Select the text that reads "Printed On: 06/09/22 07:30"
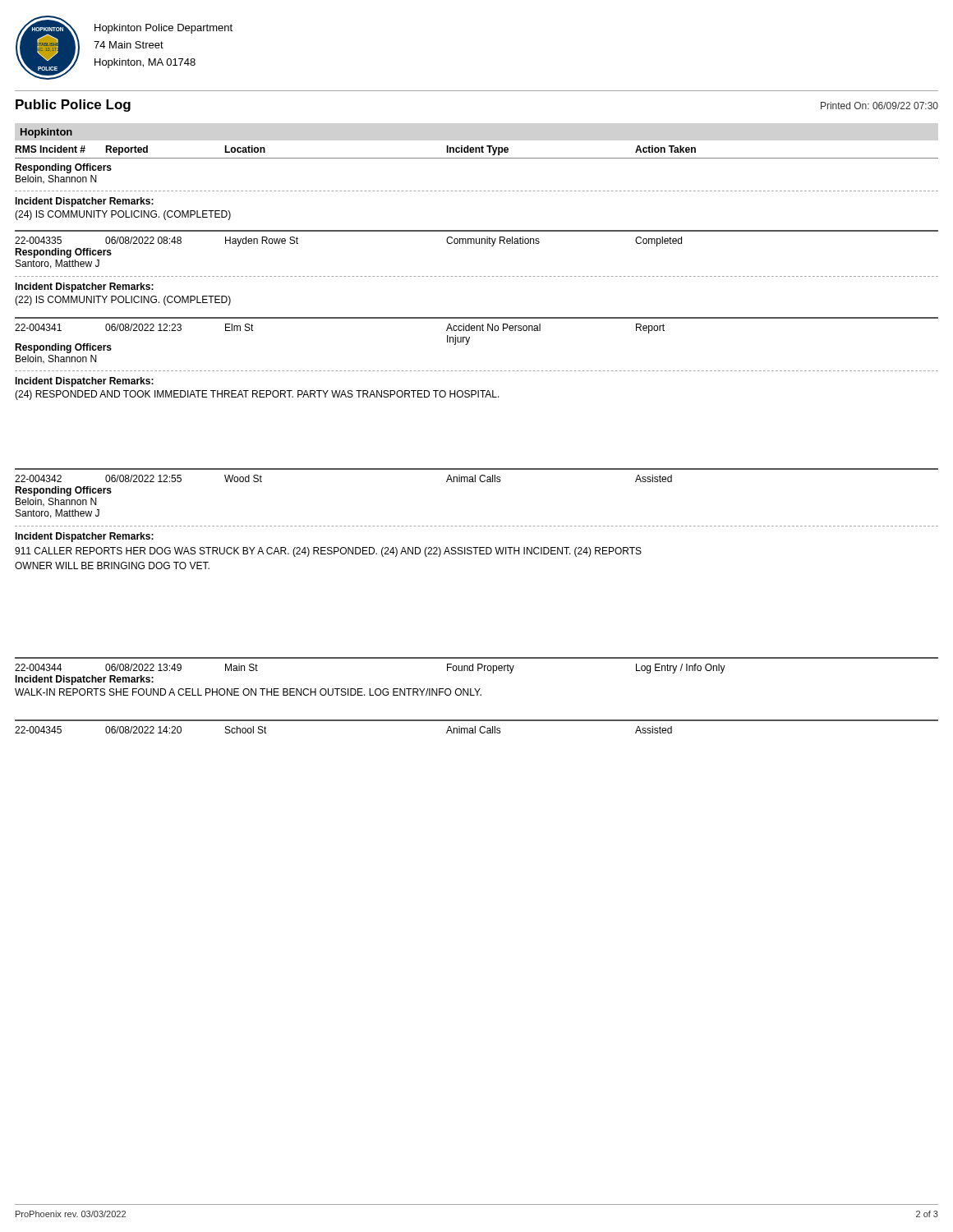The width and height of the screenshot is (953, 1232). click(879, 106)
